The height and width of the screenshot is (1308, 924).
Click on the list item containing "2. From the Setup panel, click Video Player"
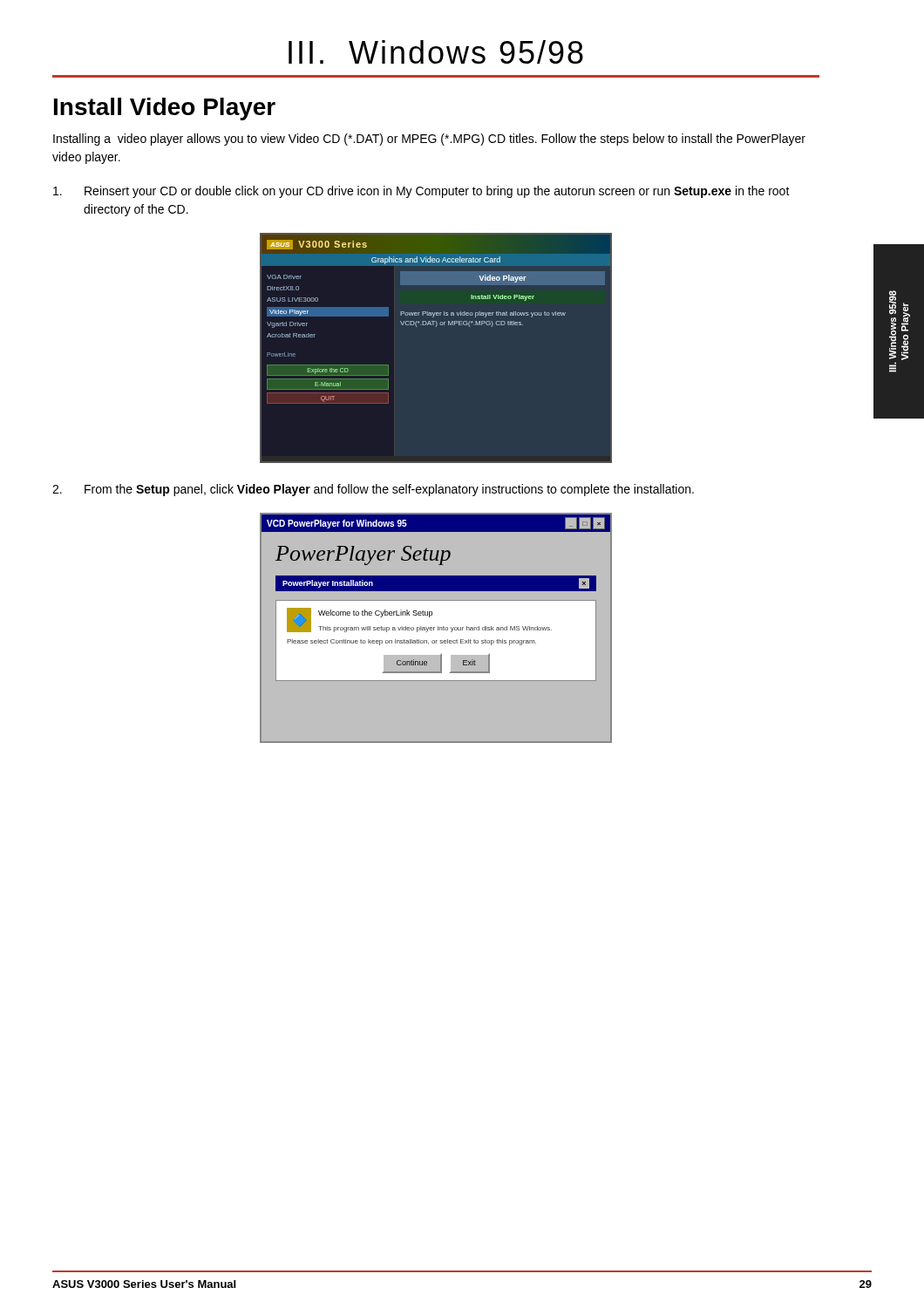(436, 490)
